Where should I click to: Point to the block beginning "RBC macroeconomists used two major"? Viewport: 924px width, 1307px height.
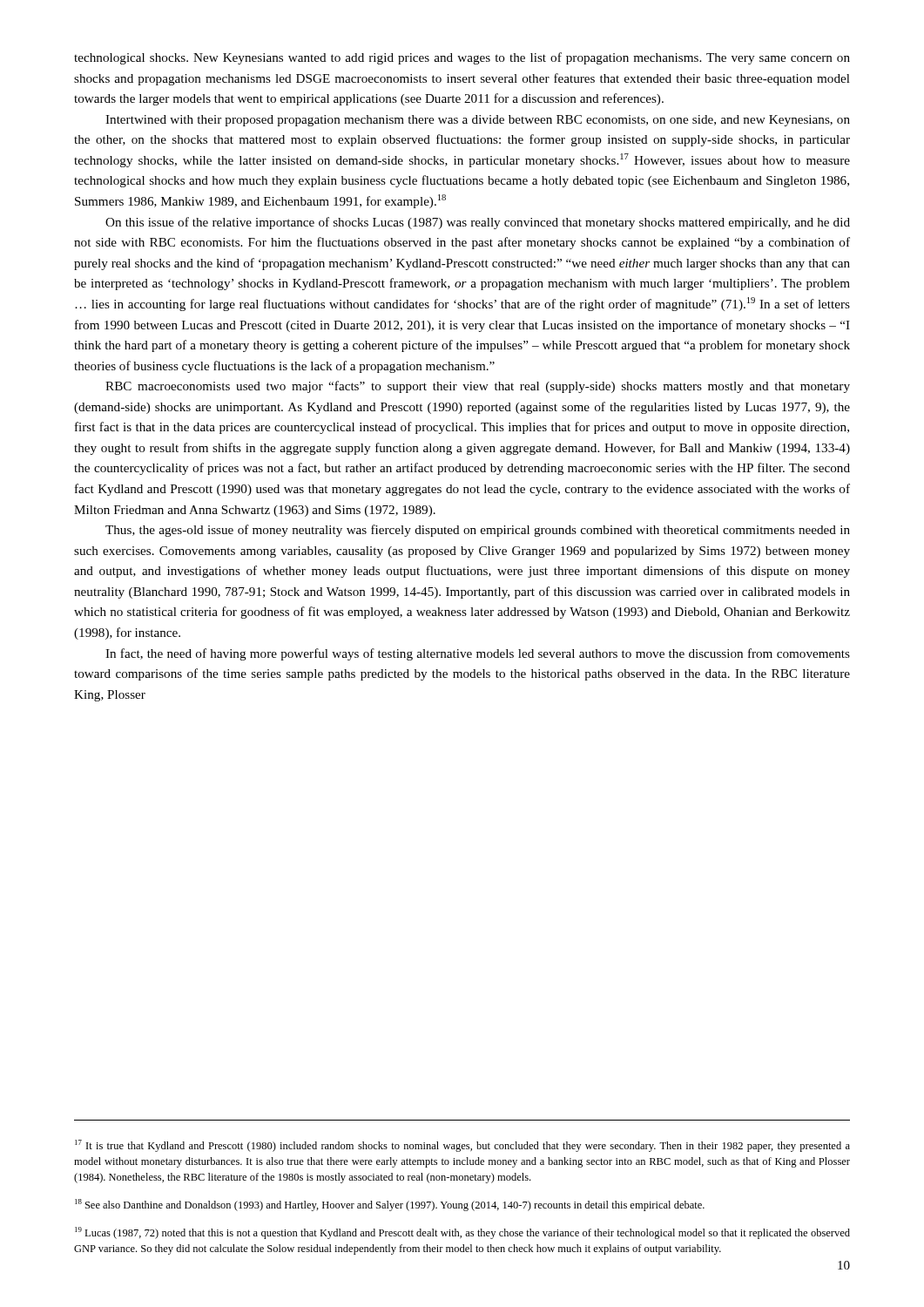(462, 448)
